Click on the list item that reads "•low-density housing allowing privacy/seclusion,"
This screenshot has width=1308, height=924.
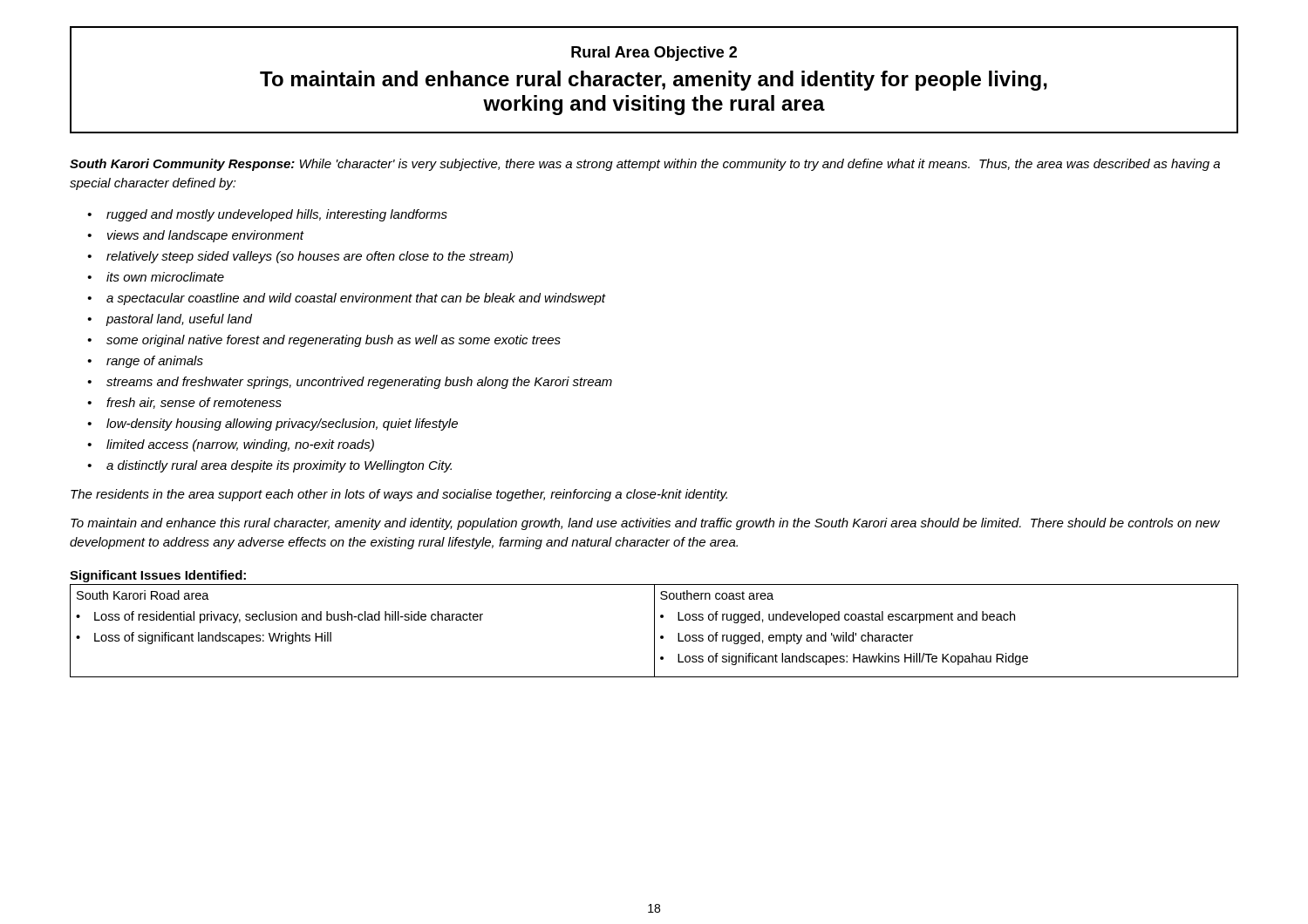coord(273,423)
